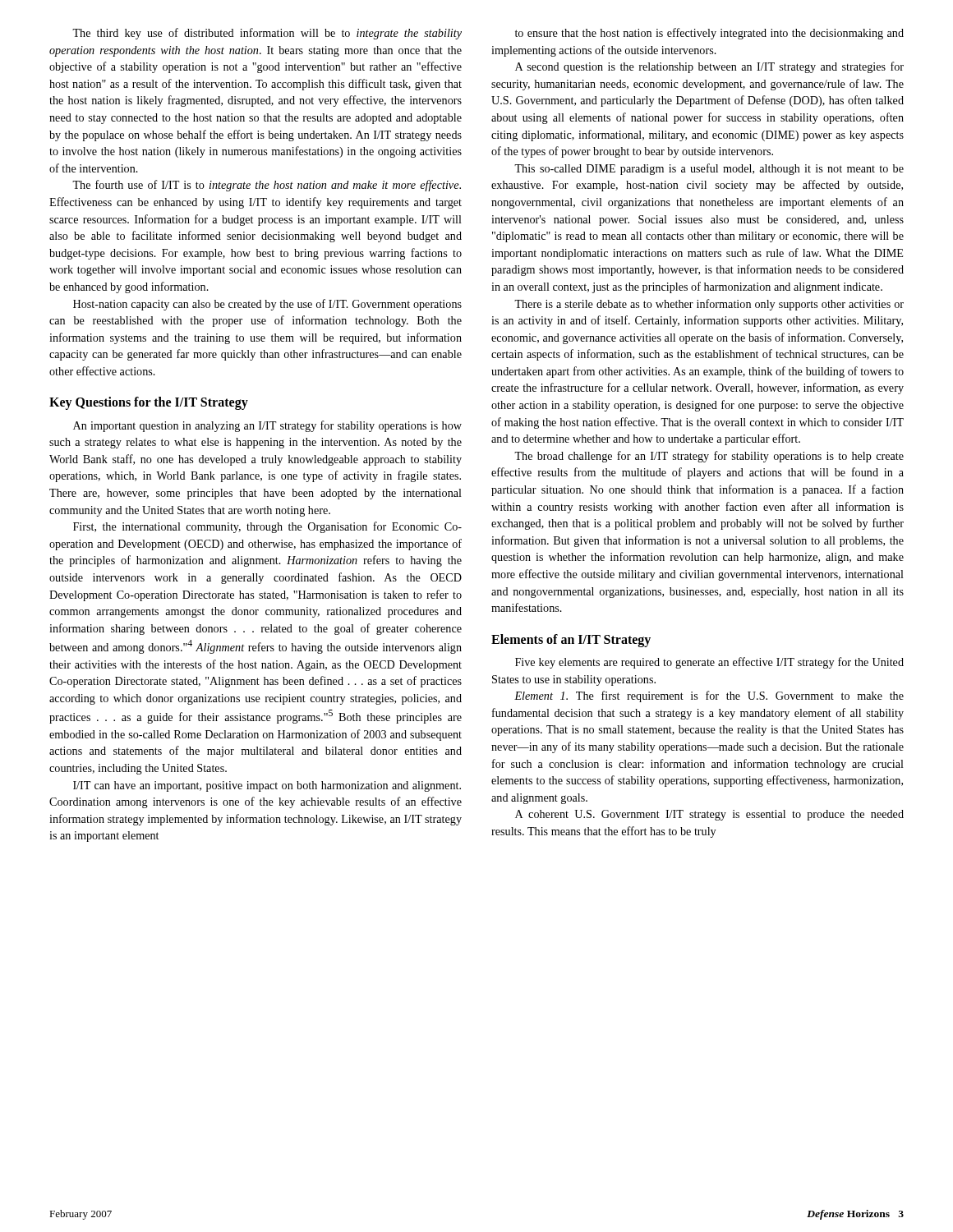Select the block starting "A coherent U.S. Government I/IT"
953x1232 pixels.
pyautogui.click(x=698, y=823)
